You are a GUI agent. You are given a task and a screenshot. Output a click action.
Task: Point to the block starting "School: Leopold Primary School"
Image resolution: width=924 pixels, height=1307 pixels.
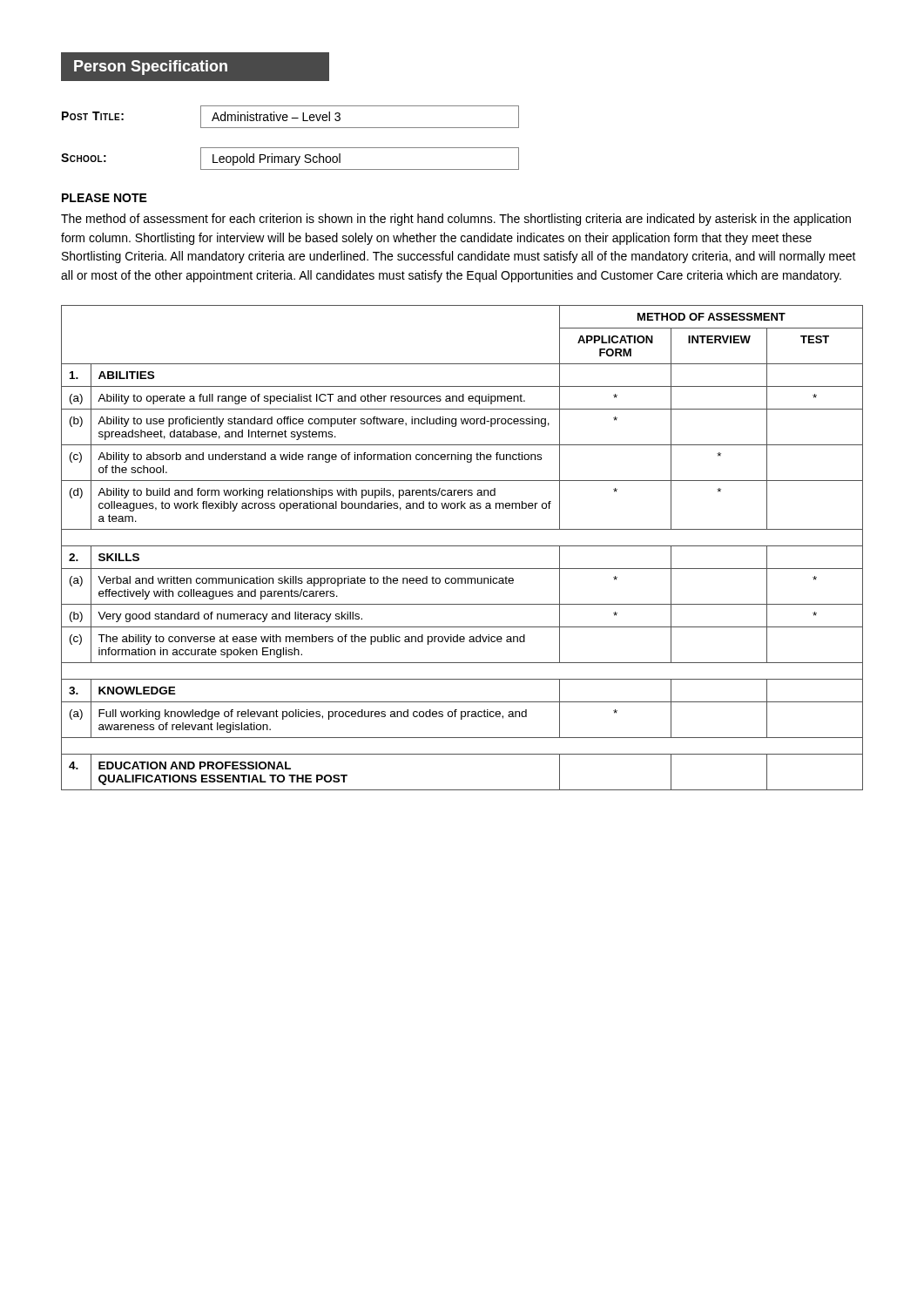click(290, 159)
